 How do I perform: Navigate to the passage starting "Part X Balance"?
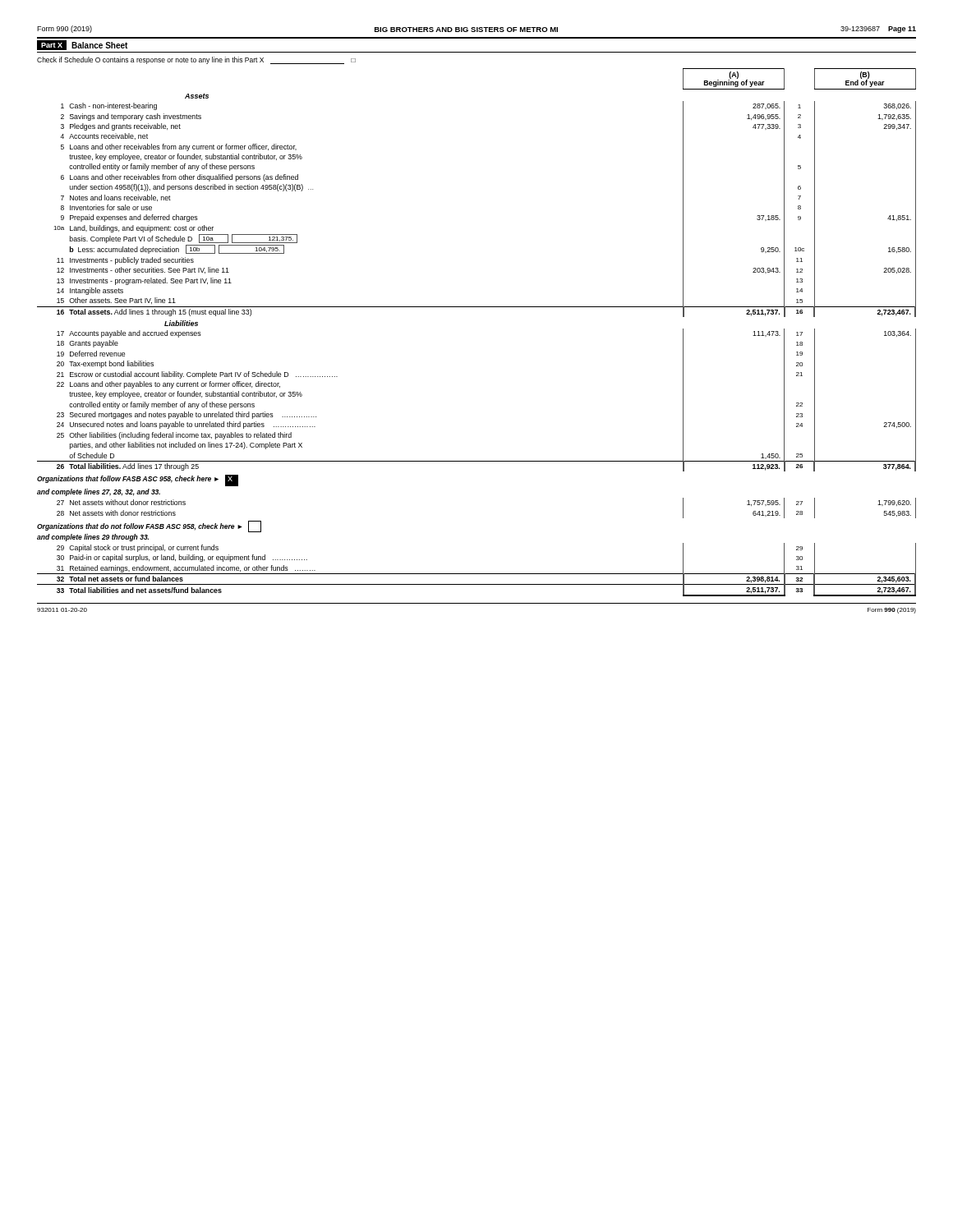pyautogui.click(x=82, y=45)
